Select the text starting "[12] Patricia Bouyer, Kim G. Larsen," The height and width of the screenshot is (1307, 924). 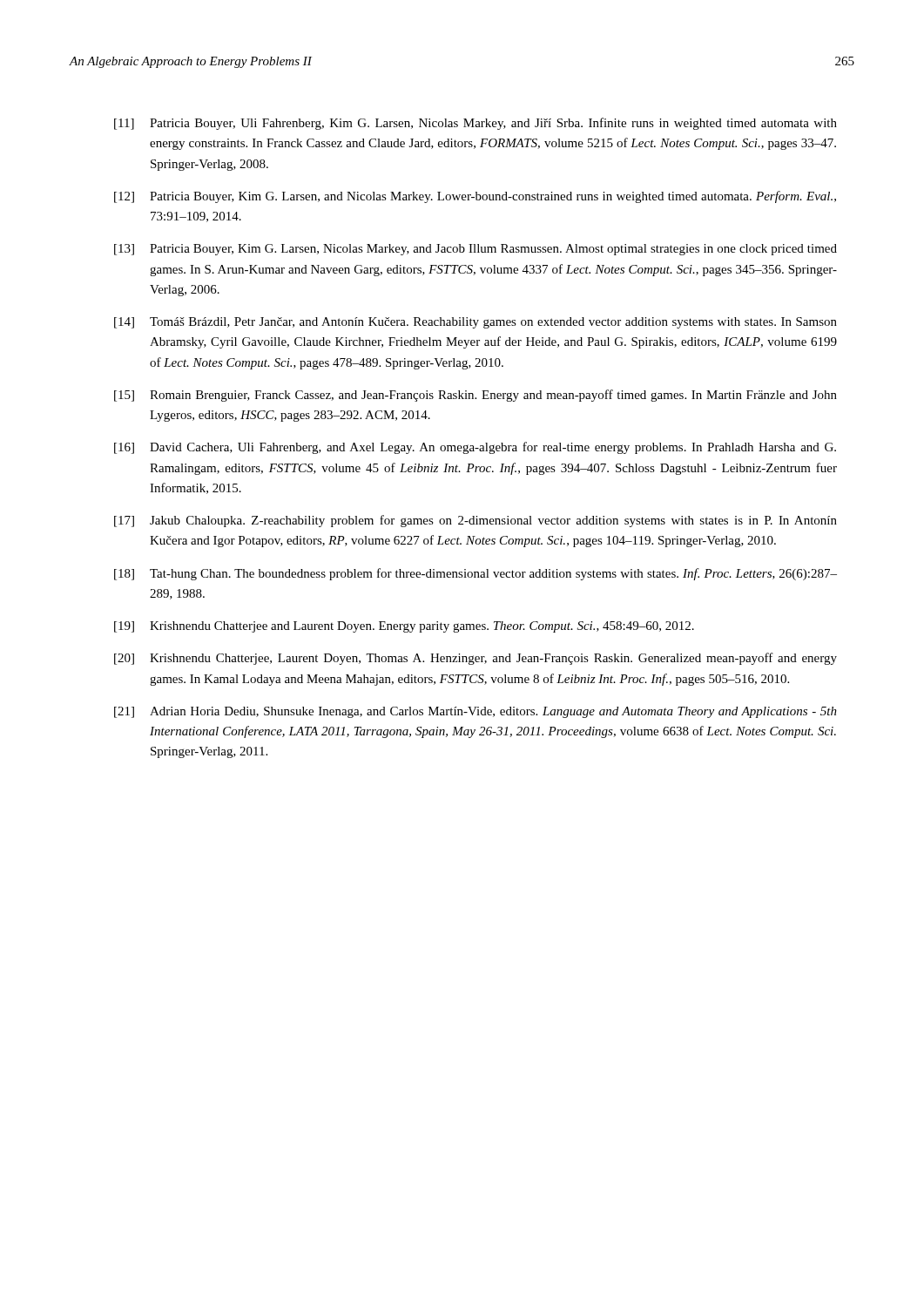click(x=475, y=207)
